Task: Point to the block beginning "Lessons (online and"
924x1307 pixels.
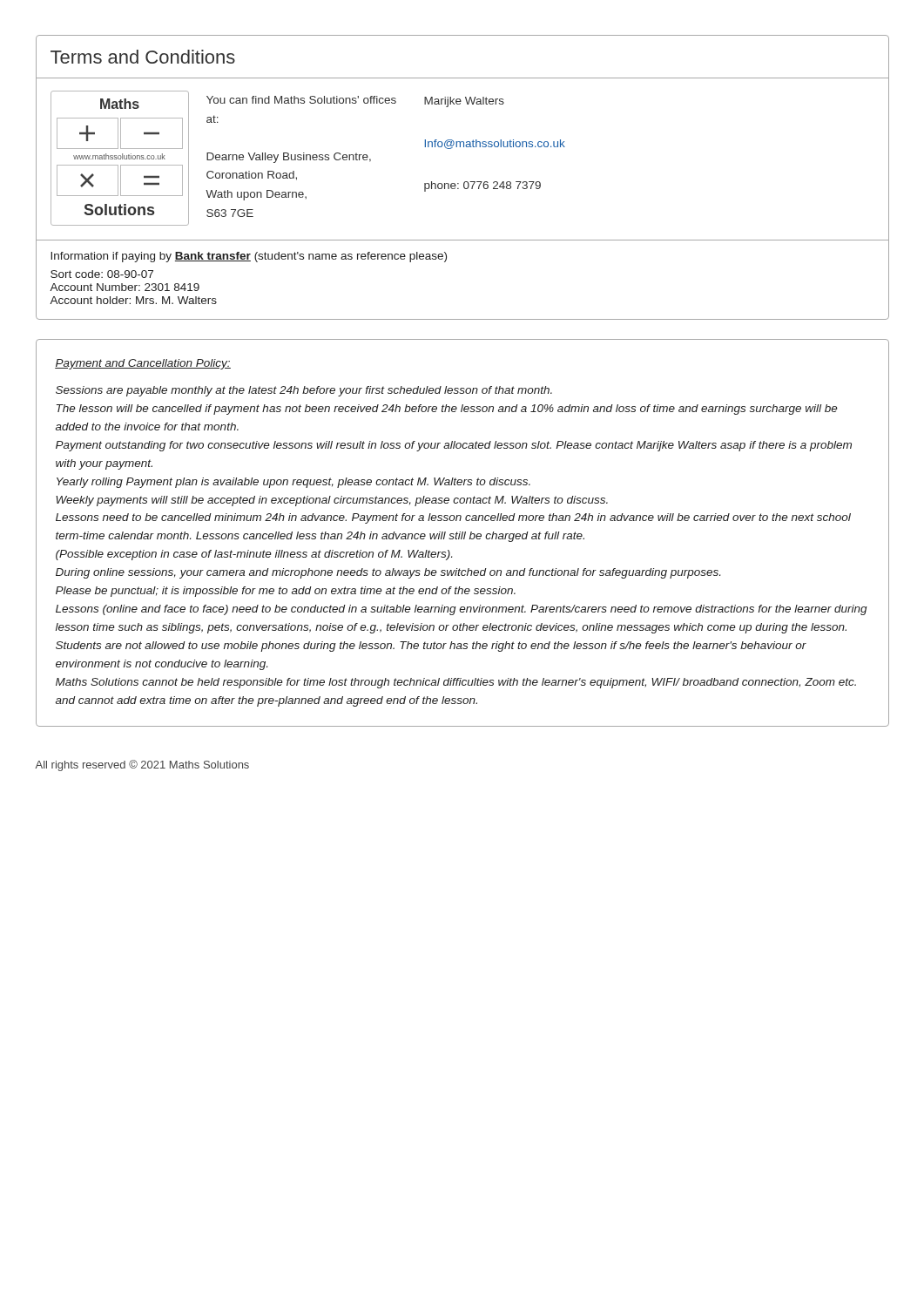Action: pos(462,637)
